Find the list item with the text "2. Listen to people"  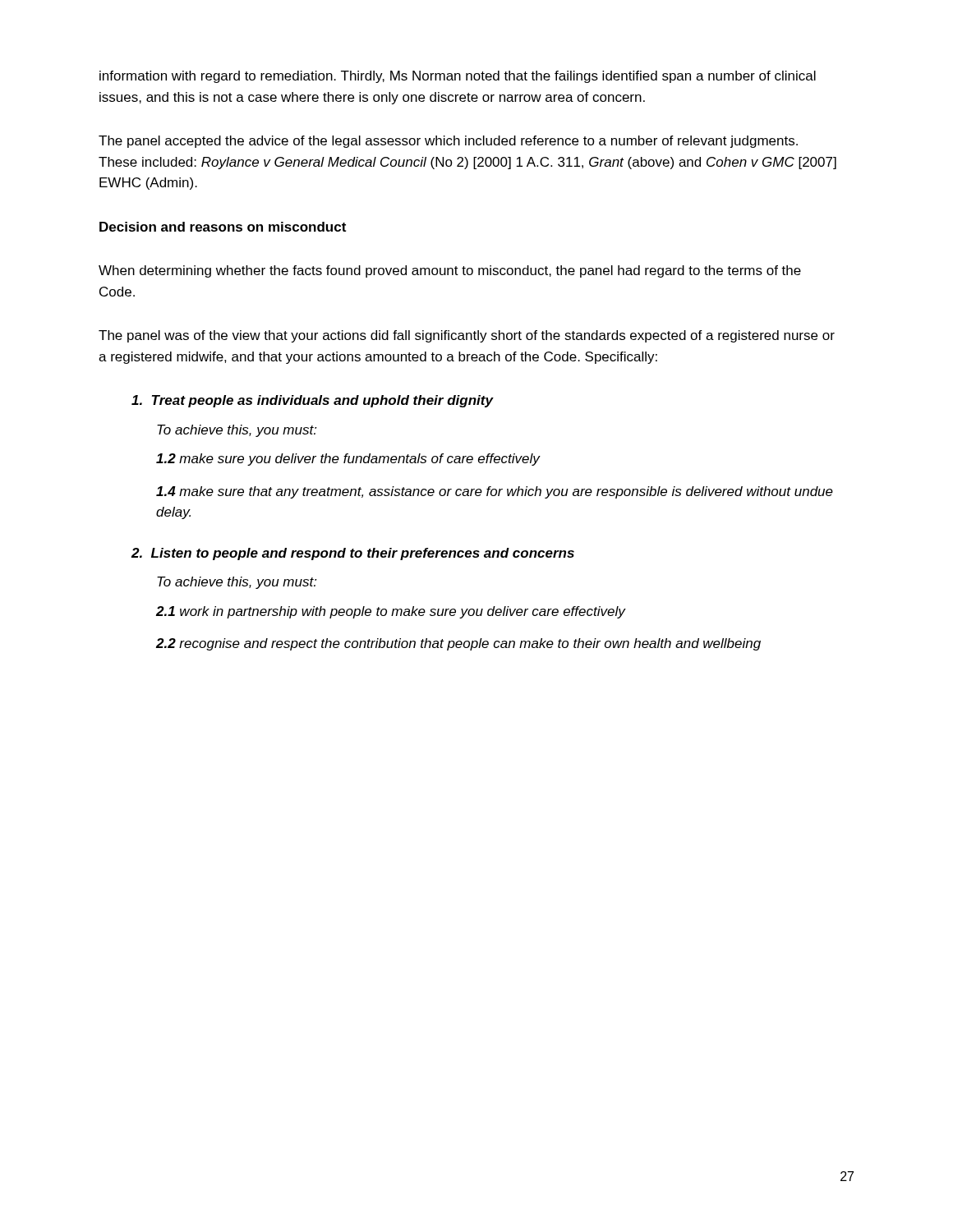[485, 598]
